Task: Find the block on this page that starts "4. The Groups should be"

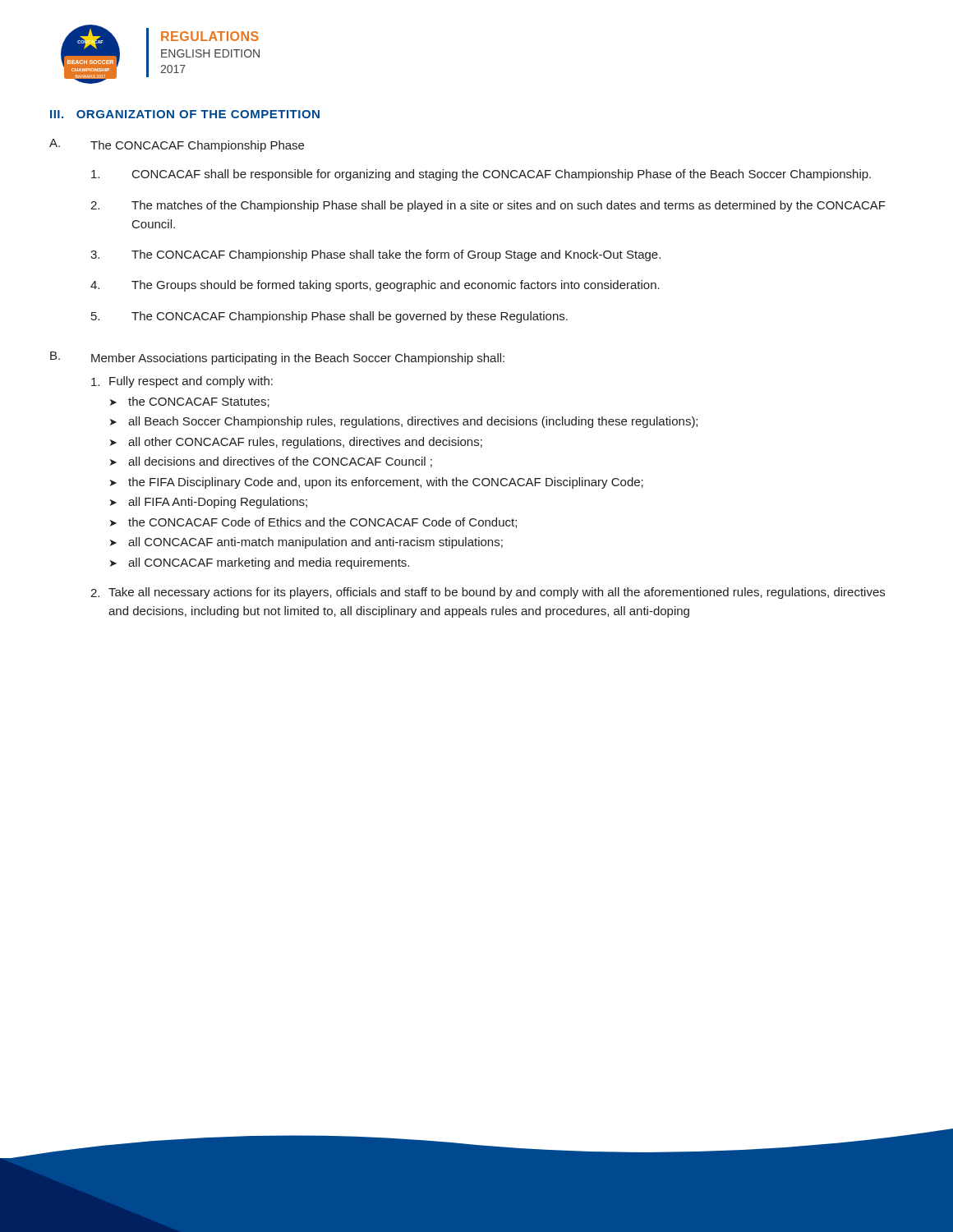Action: [497, 285]
